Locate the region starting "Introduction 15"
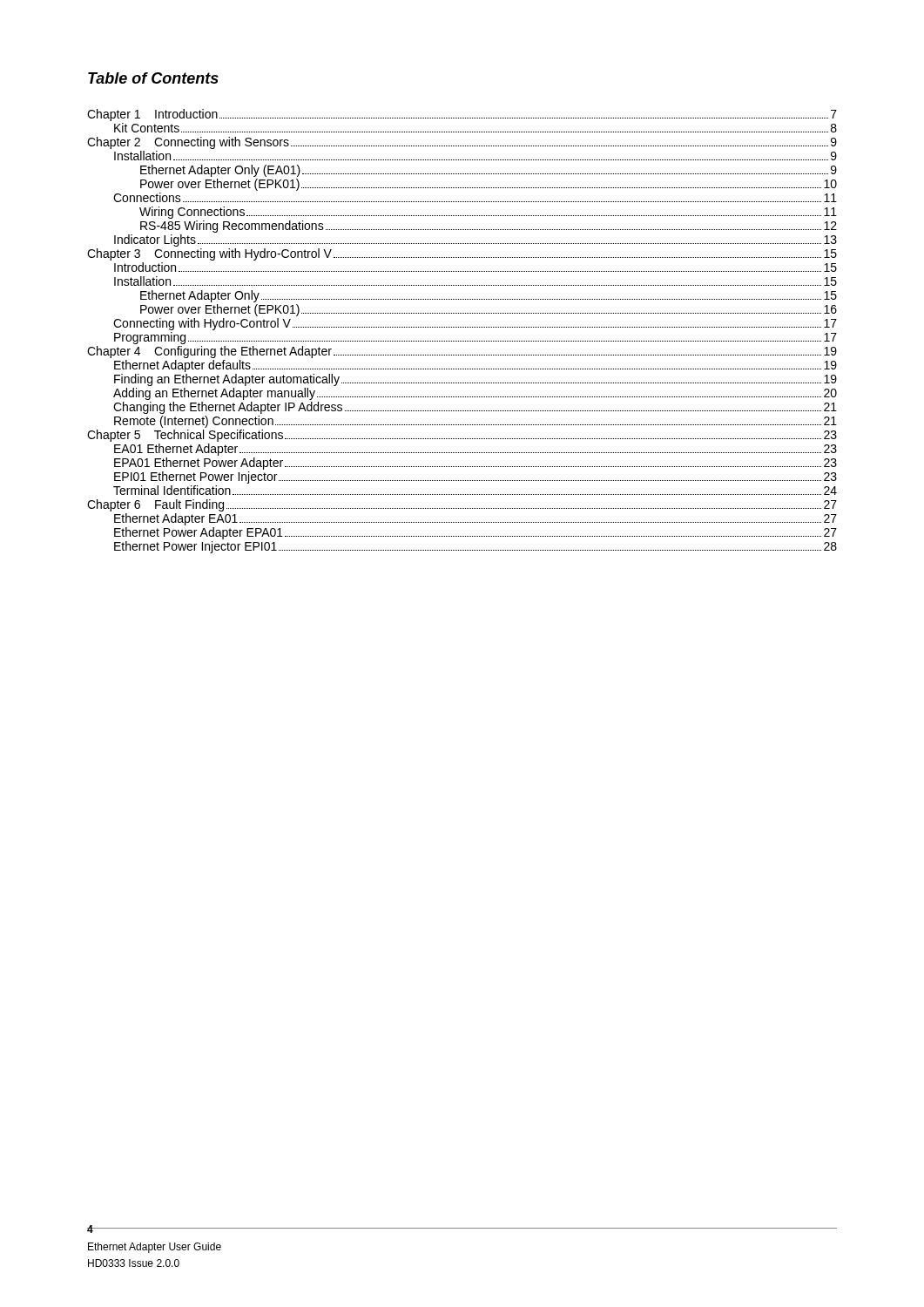Image resolution: width=924 pixels, height=1307 pixels. pos(475,267)
